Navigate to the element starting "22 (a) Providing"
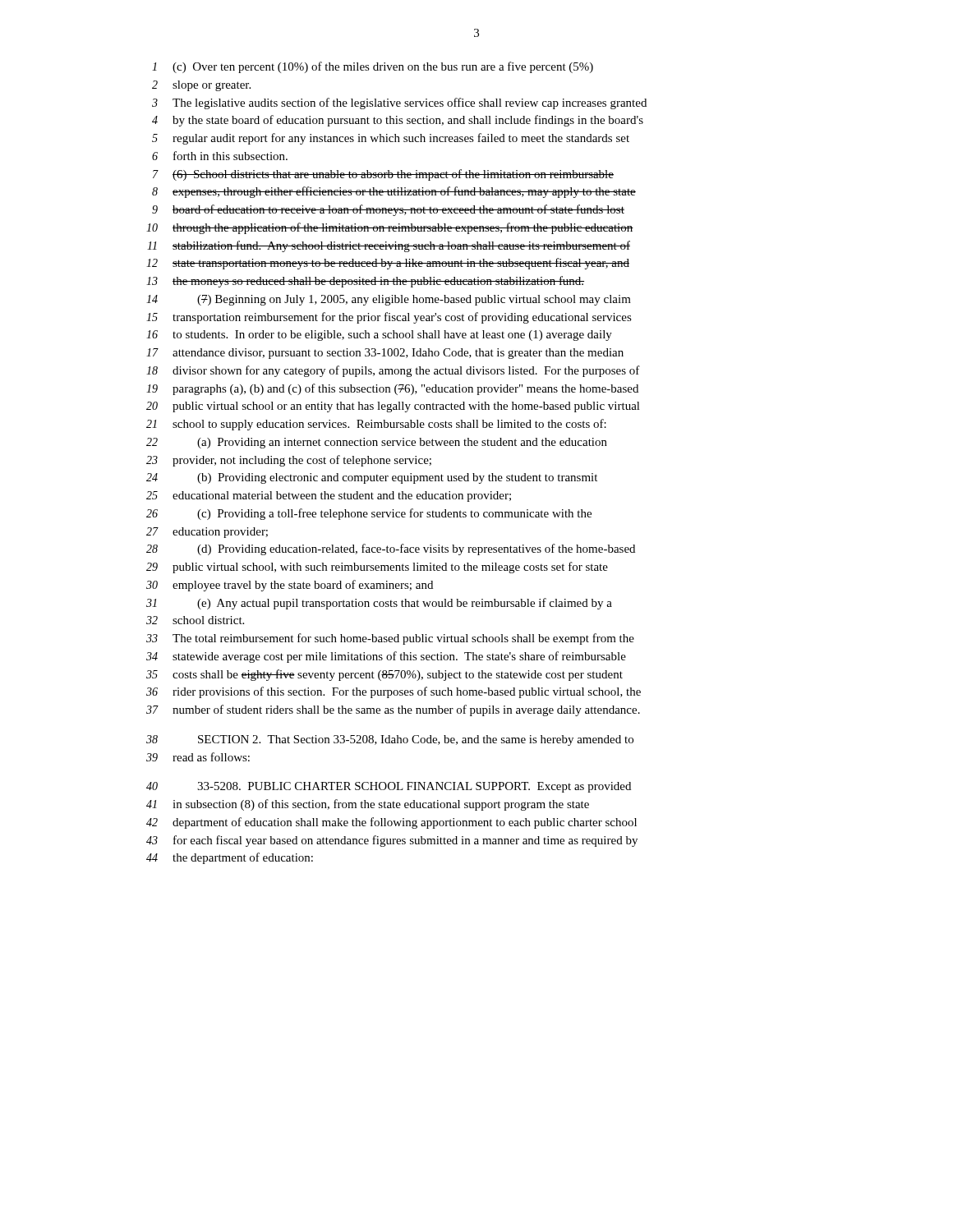 pyautogui.click(x=476, y=442)
